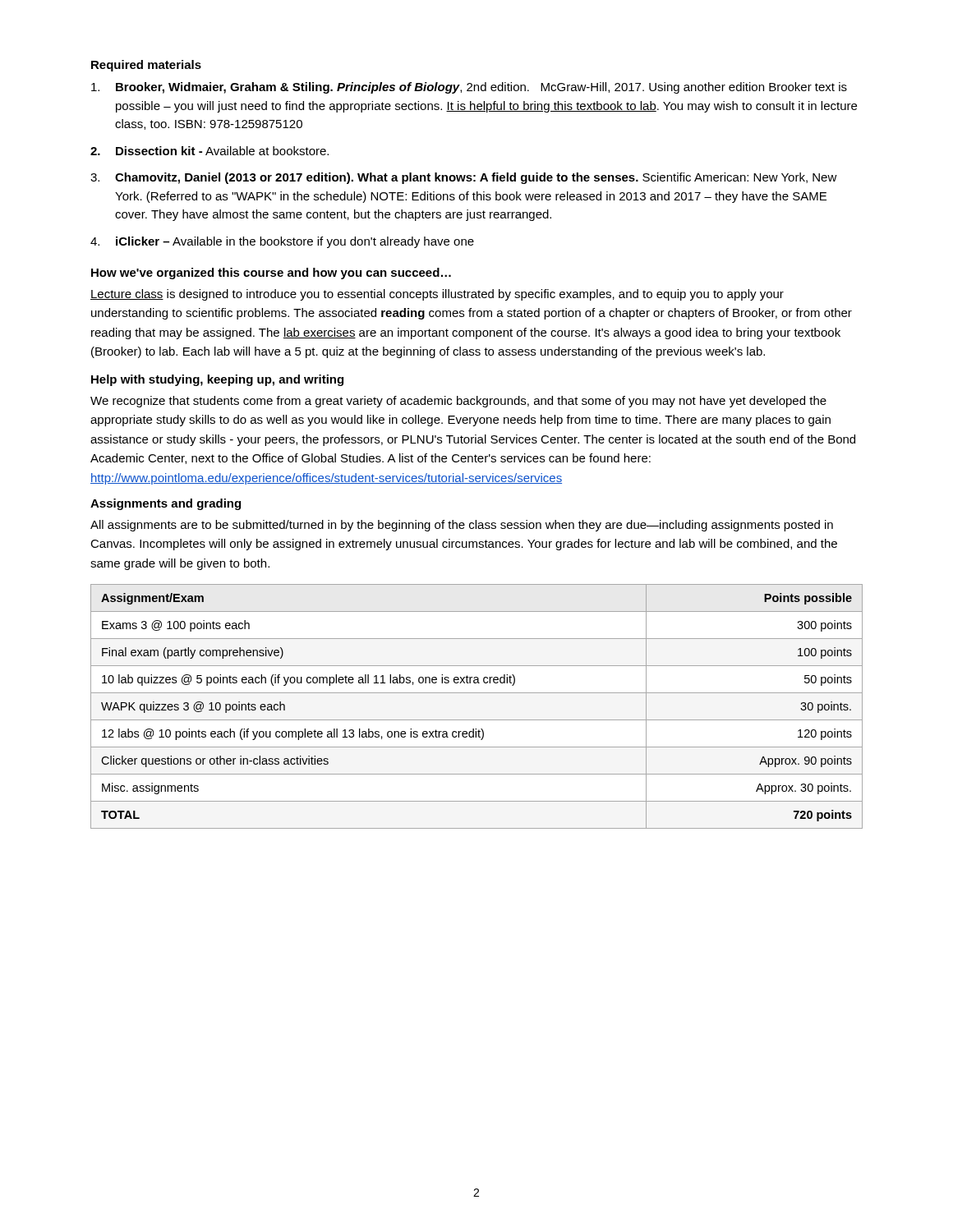
Task: Locate the list item containing "3. Chamovitz, Daniel (2013"
Action: [x=476, y=196]
